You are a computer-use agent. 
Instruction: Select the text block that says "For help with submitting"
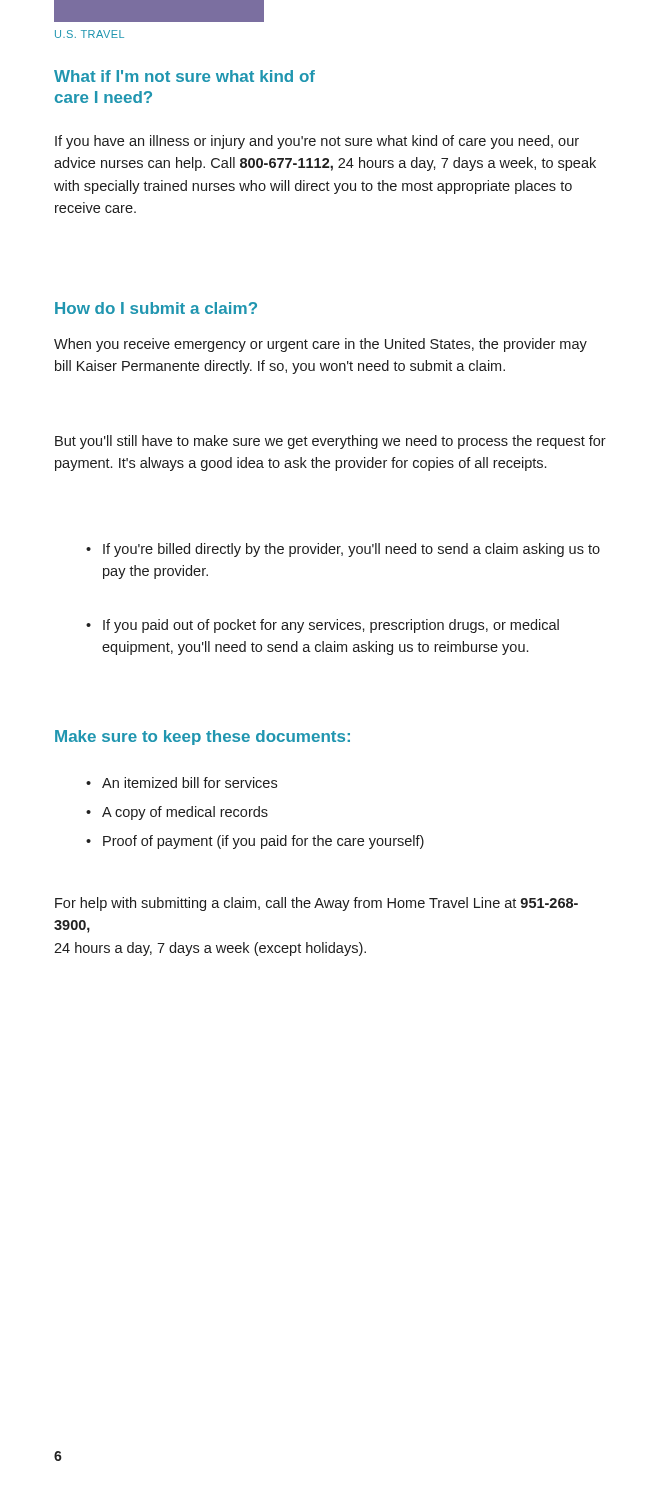coord(316,904)
